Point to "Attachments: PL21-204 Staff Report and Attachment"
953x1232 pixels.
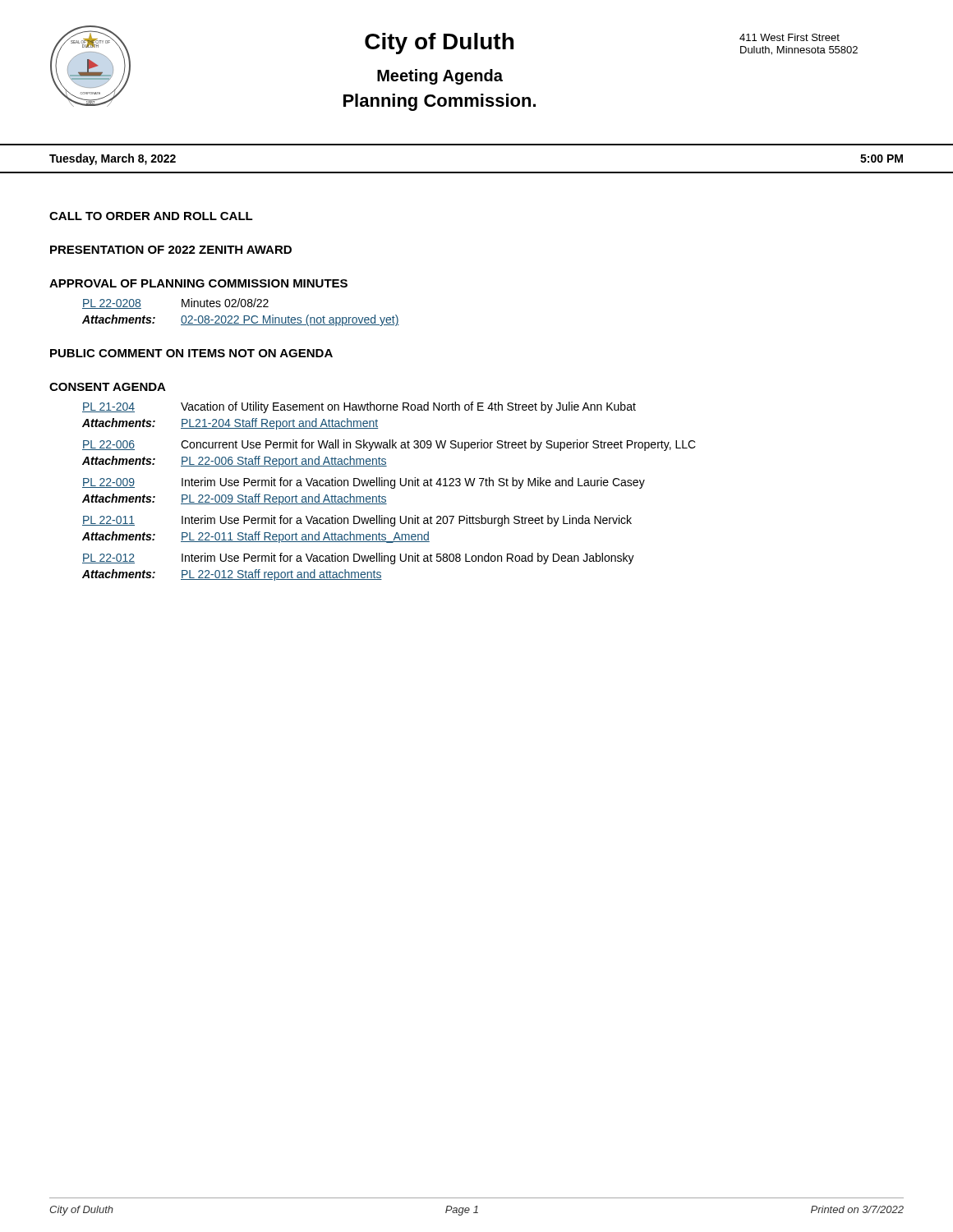pyautogui.click(x=230, y=423)
